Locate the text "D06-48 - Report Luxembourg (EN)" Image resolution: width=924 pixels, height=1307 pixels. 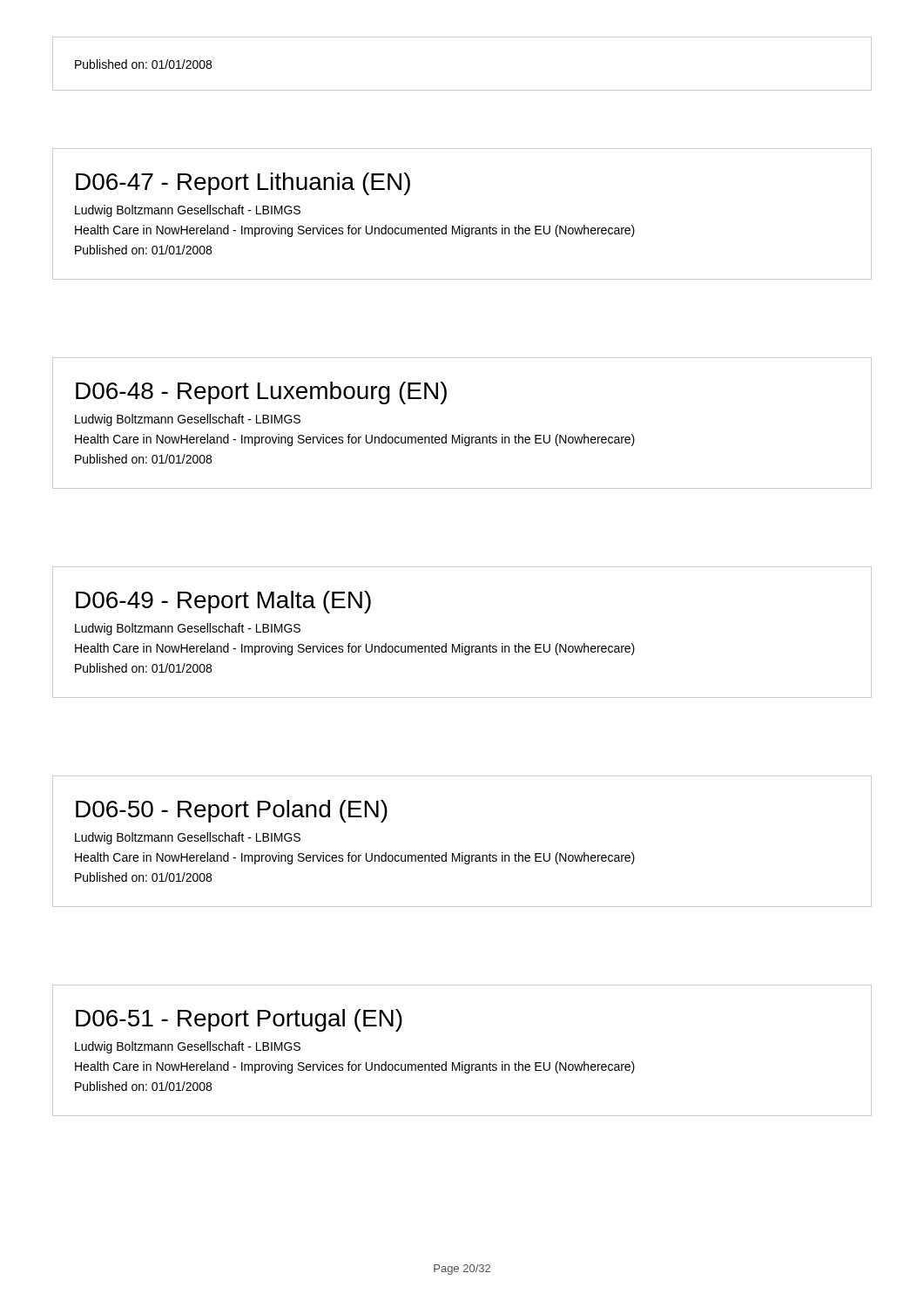(x=261, y=393)
